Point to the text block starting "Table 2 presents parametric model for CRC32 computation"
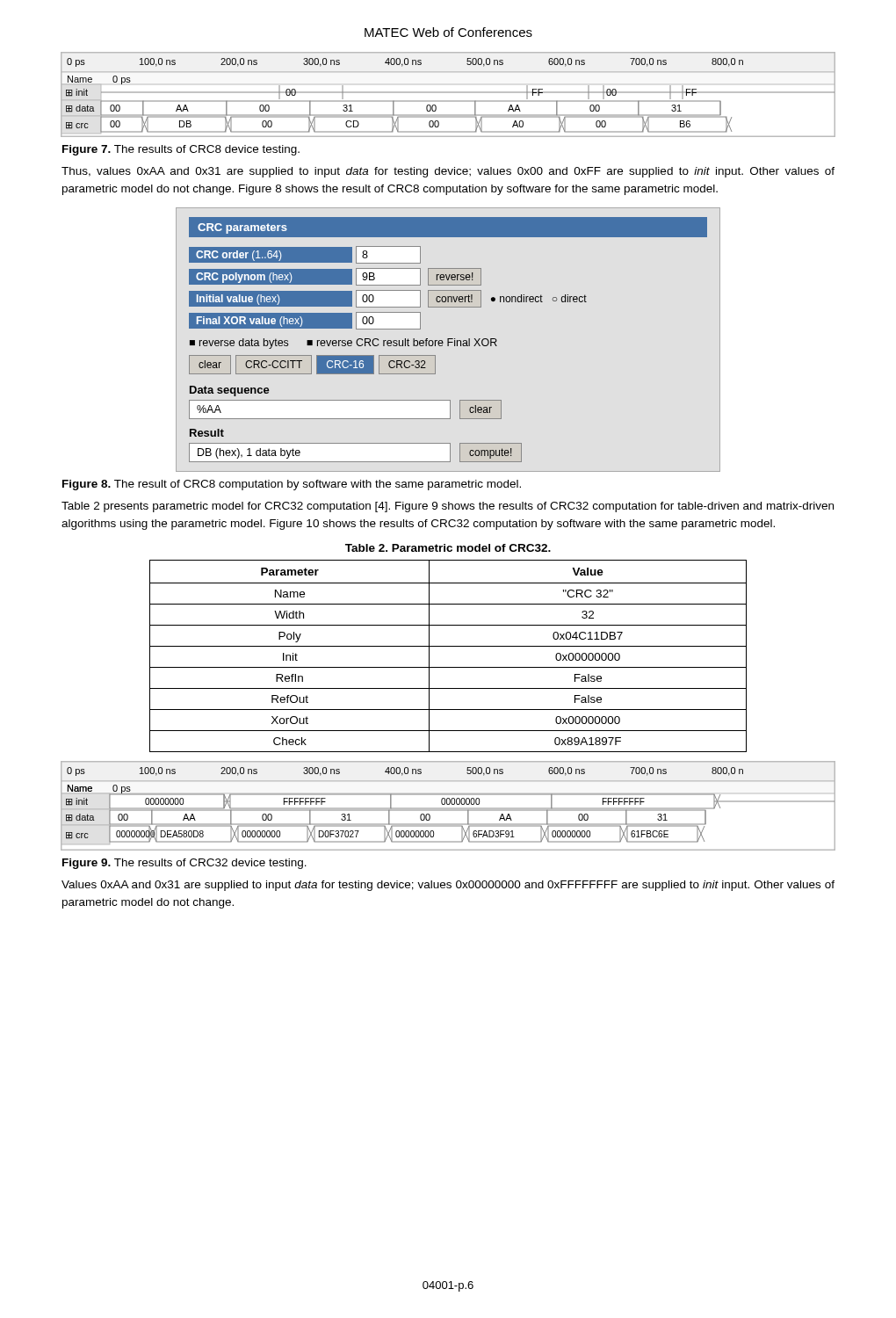Image resolution: width=896 pixels, height=1318 pixels. (448, 514)
